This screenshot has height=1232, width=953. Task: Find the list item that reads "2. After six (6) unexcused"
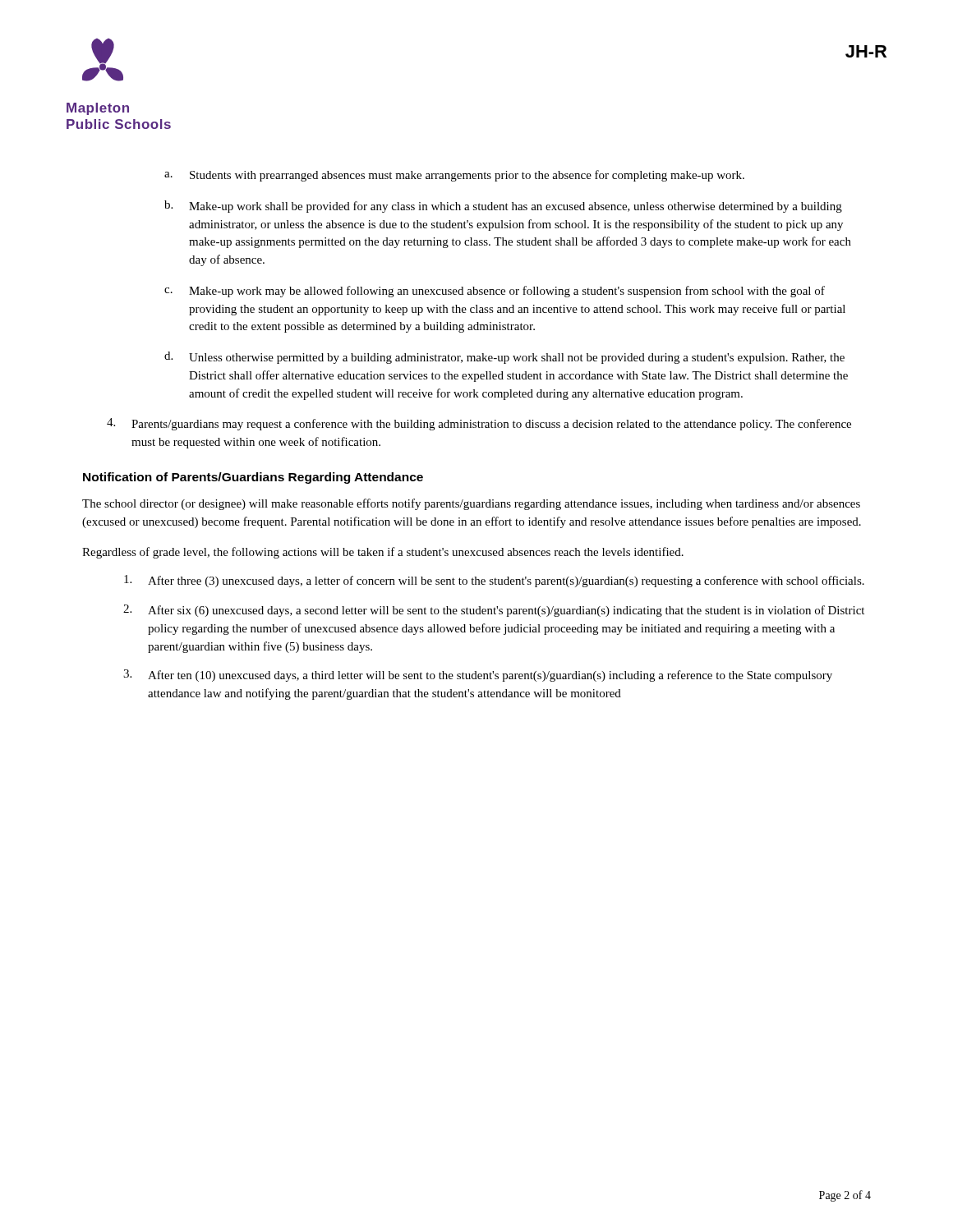click(497, 629)
